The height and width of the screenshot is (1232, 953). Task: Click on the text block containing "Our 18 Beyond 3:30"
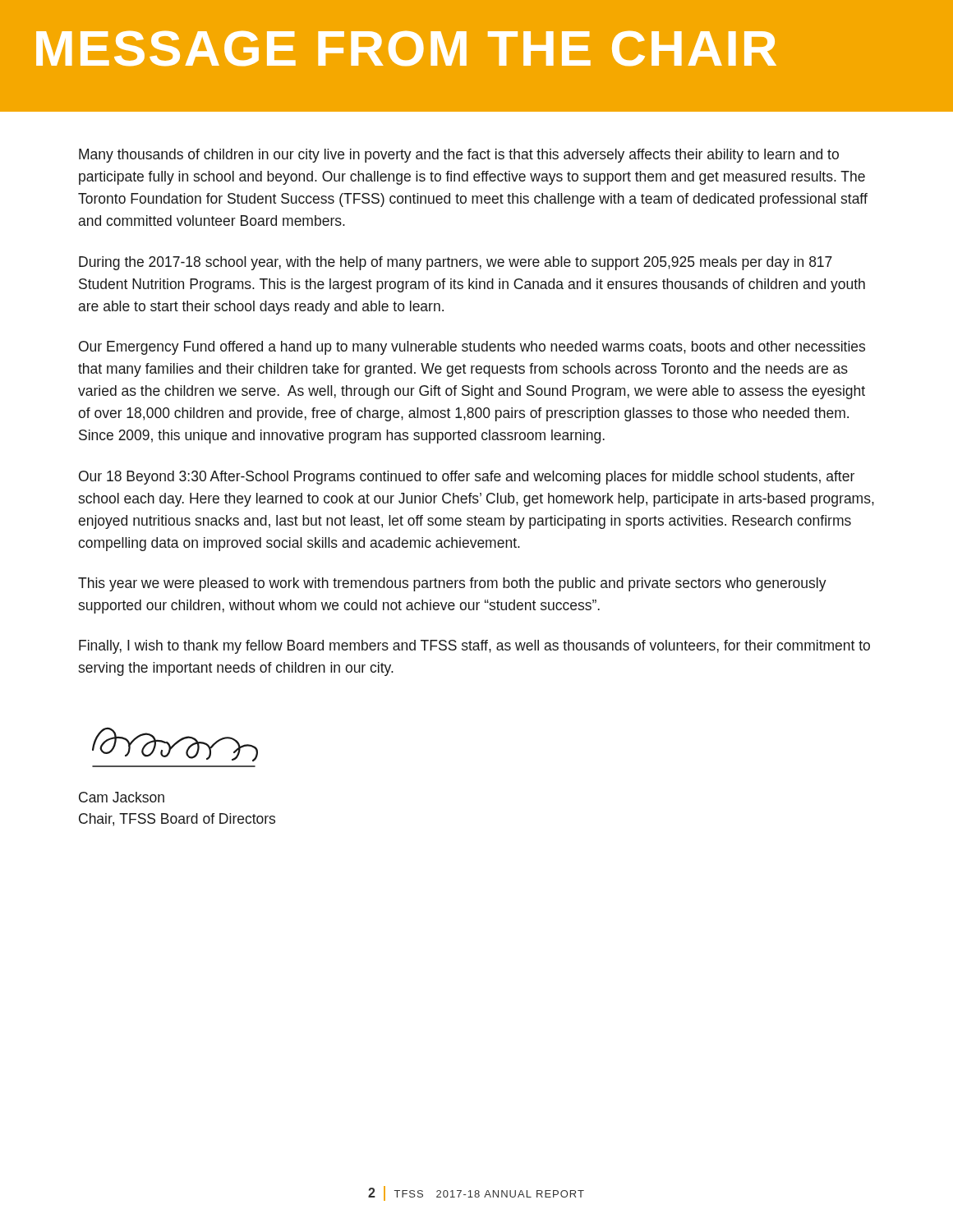pos(476,509)
